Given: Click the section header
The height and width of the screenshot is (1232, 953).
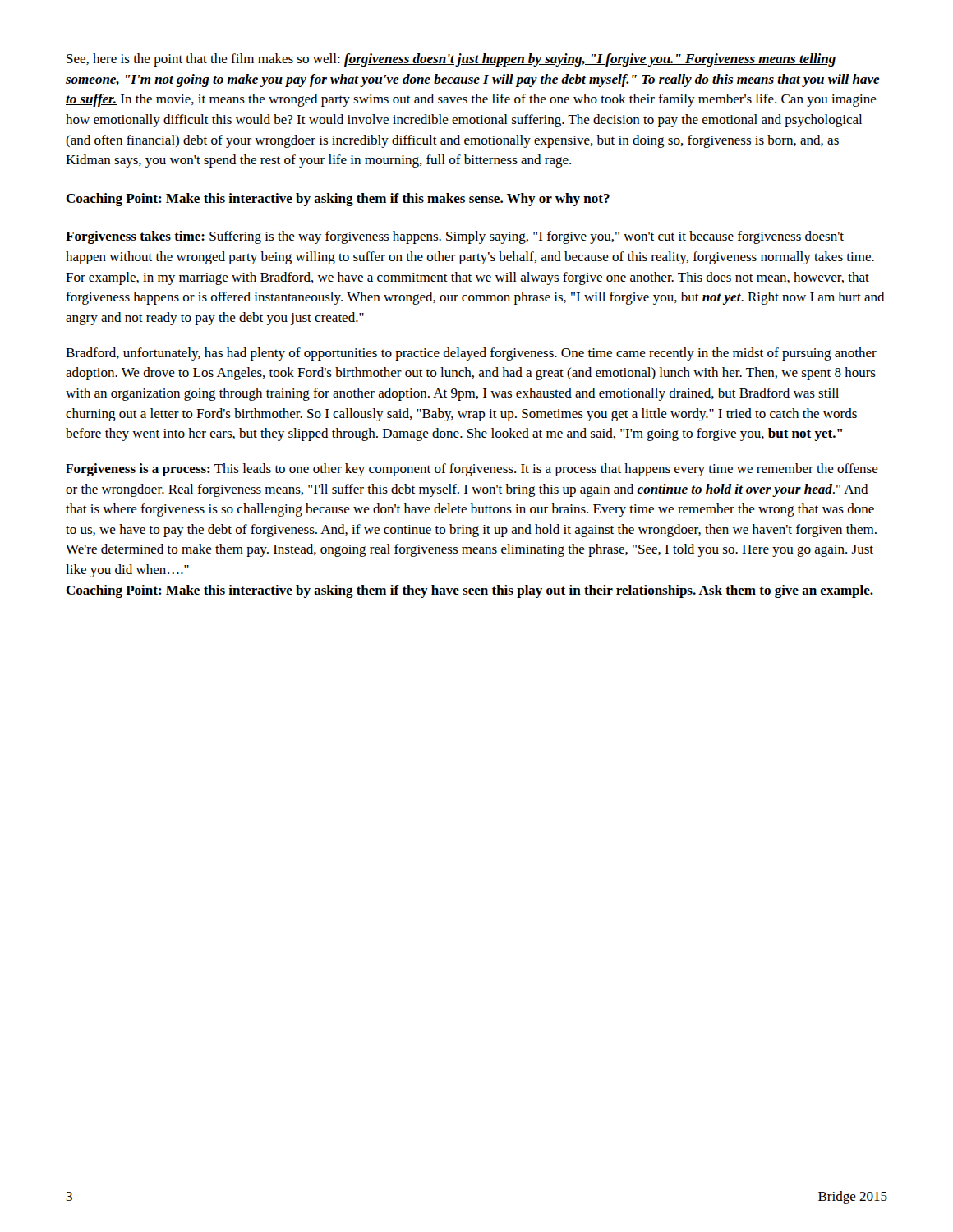Looking at the screenshot, I should [338, 198].
